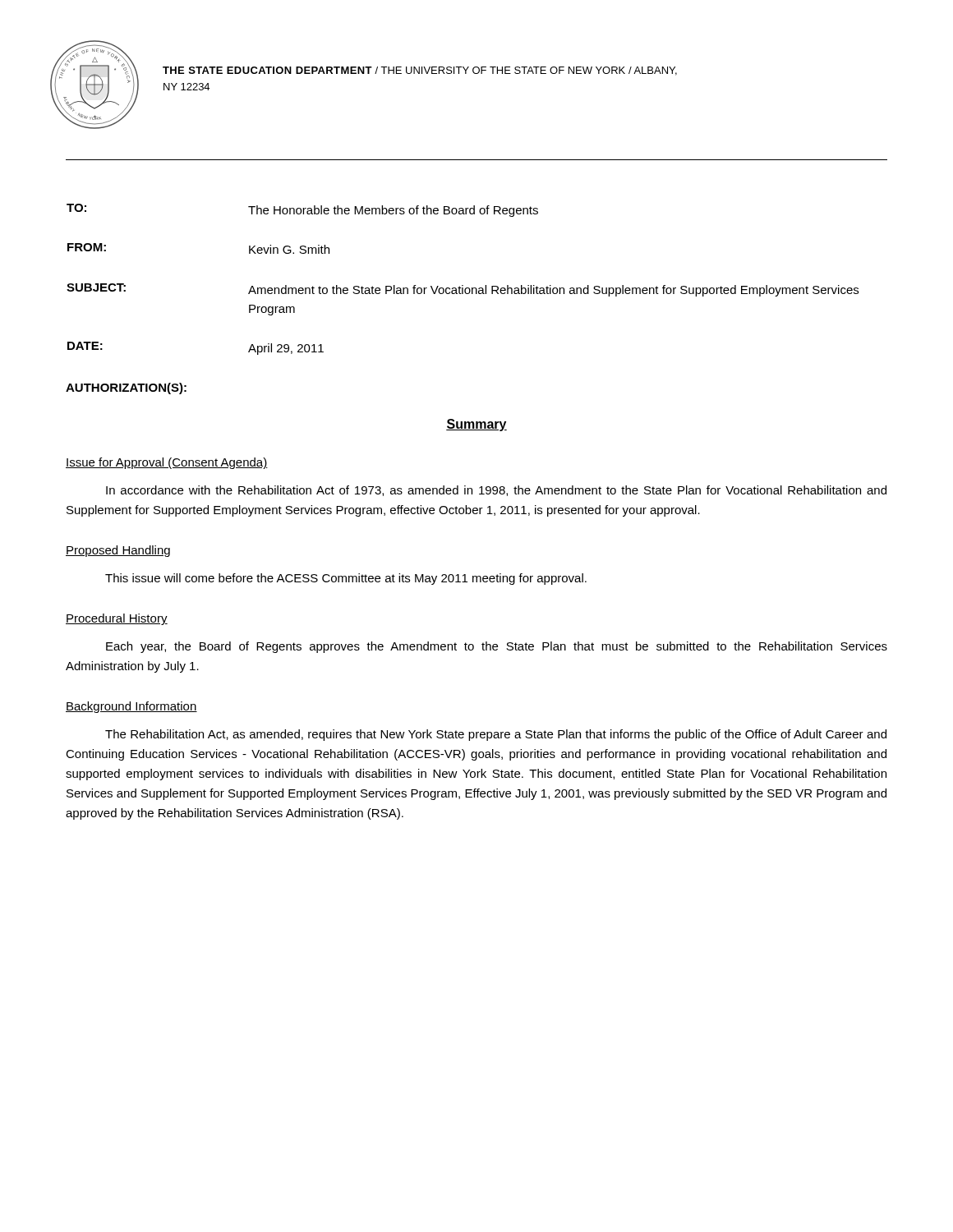
Task: Click on the text block that reads "This issue will come before"
Action: (x=346, y=578)
